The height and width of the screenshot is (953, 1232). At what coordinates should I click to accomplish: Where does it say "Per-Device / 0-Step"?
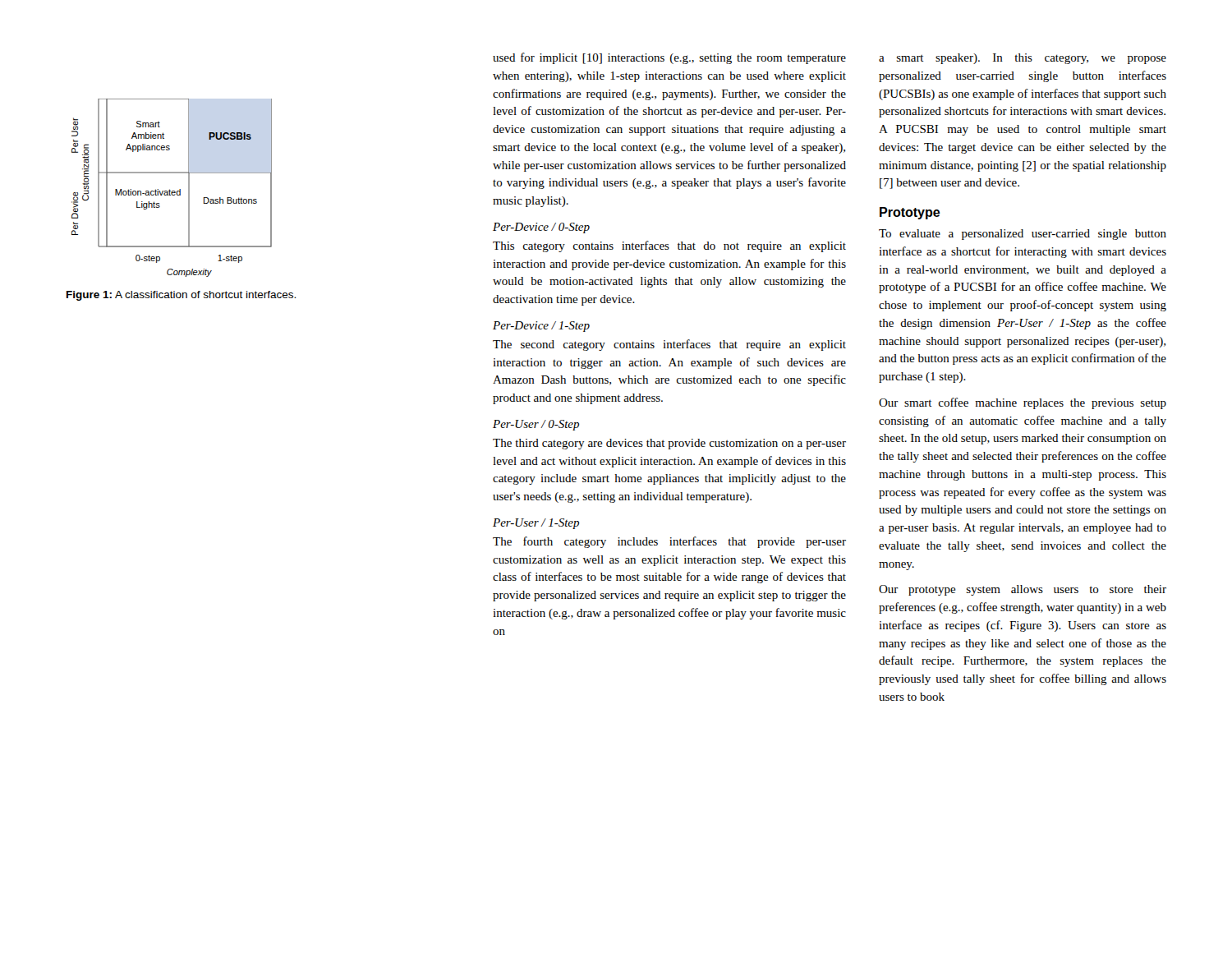tap(541, 227)
